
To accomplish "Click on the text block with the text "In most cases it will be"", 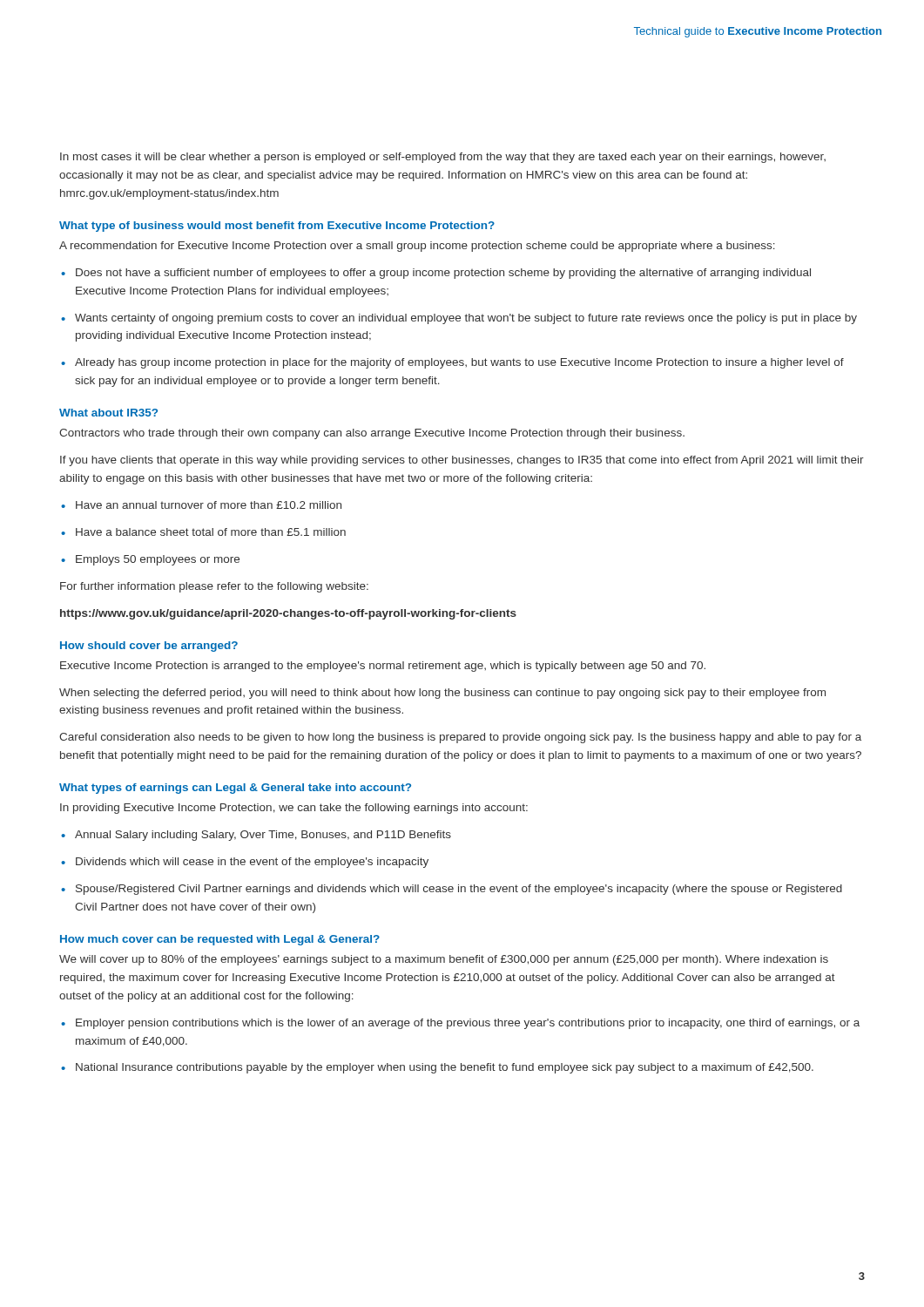I will point(462,175).
